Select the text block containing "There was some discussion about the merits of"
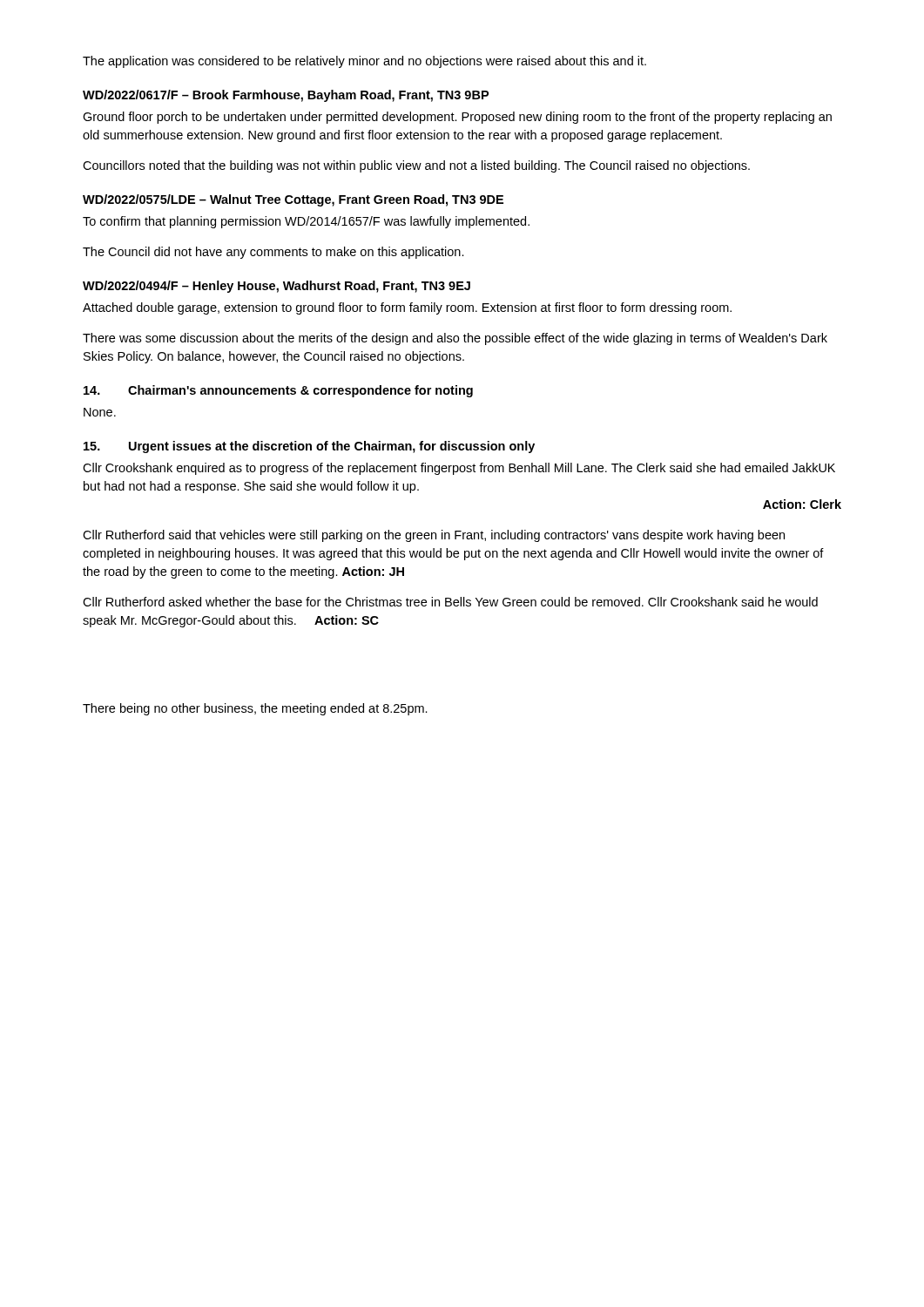Screen dimensions: 1307x924 [462, 348]
